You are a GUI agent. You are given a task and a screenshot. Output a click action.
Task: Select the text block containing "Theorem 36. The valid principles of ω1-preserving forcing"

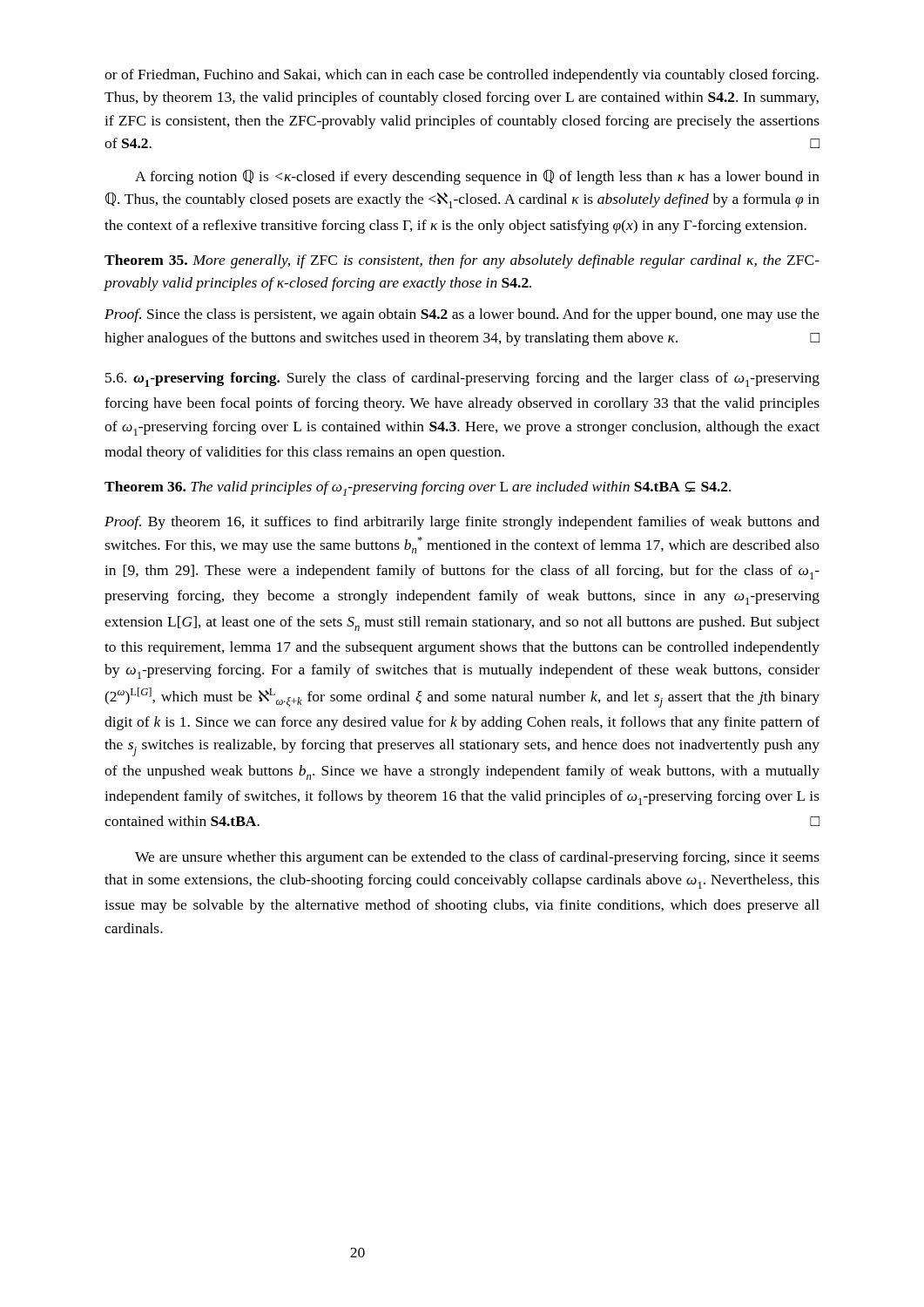pyautogui.click(x=462, y=488)
